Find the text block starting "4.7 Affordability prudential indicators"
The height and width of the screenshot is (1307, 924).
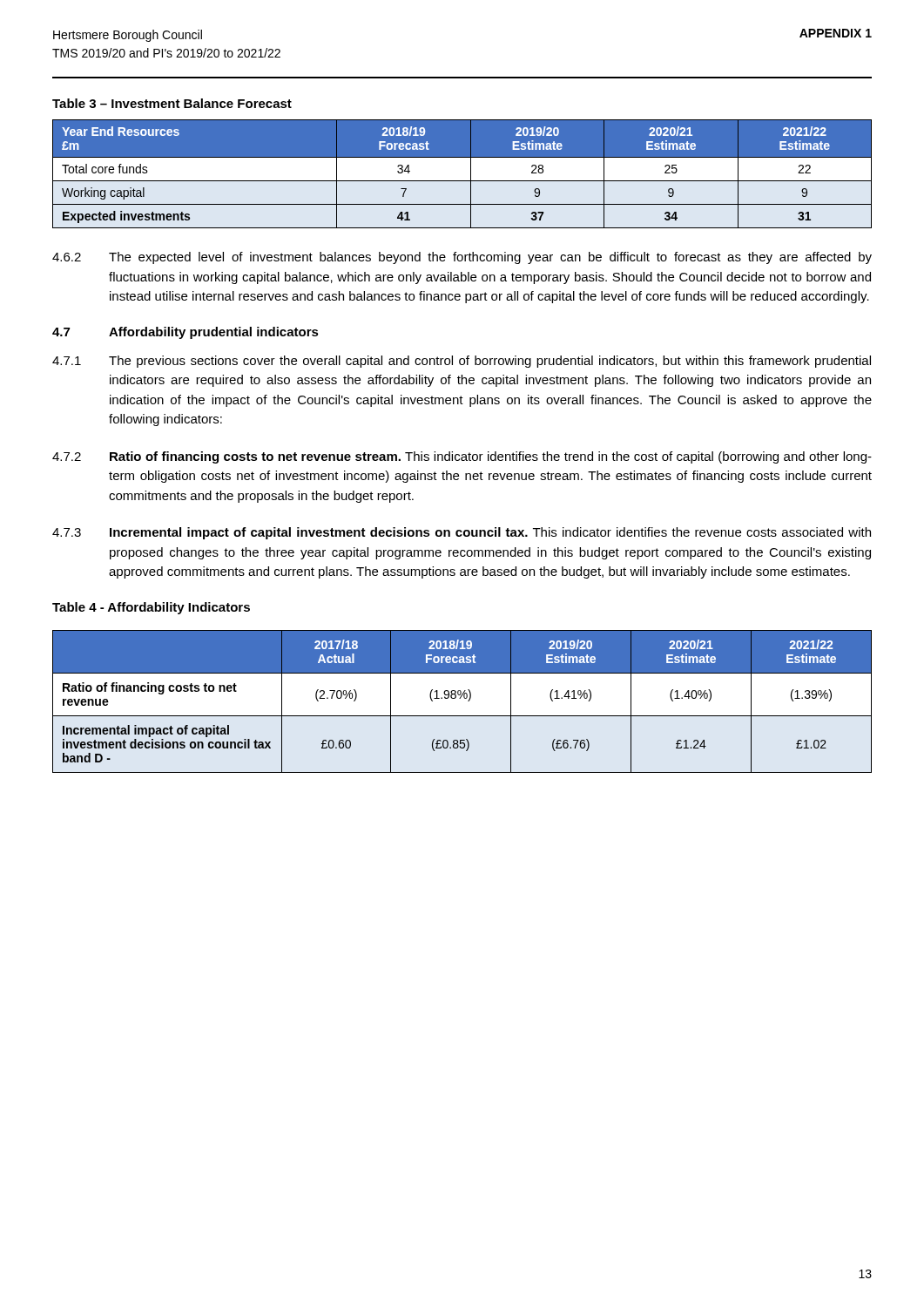coord(185,331)
